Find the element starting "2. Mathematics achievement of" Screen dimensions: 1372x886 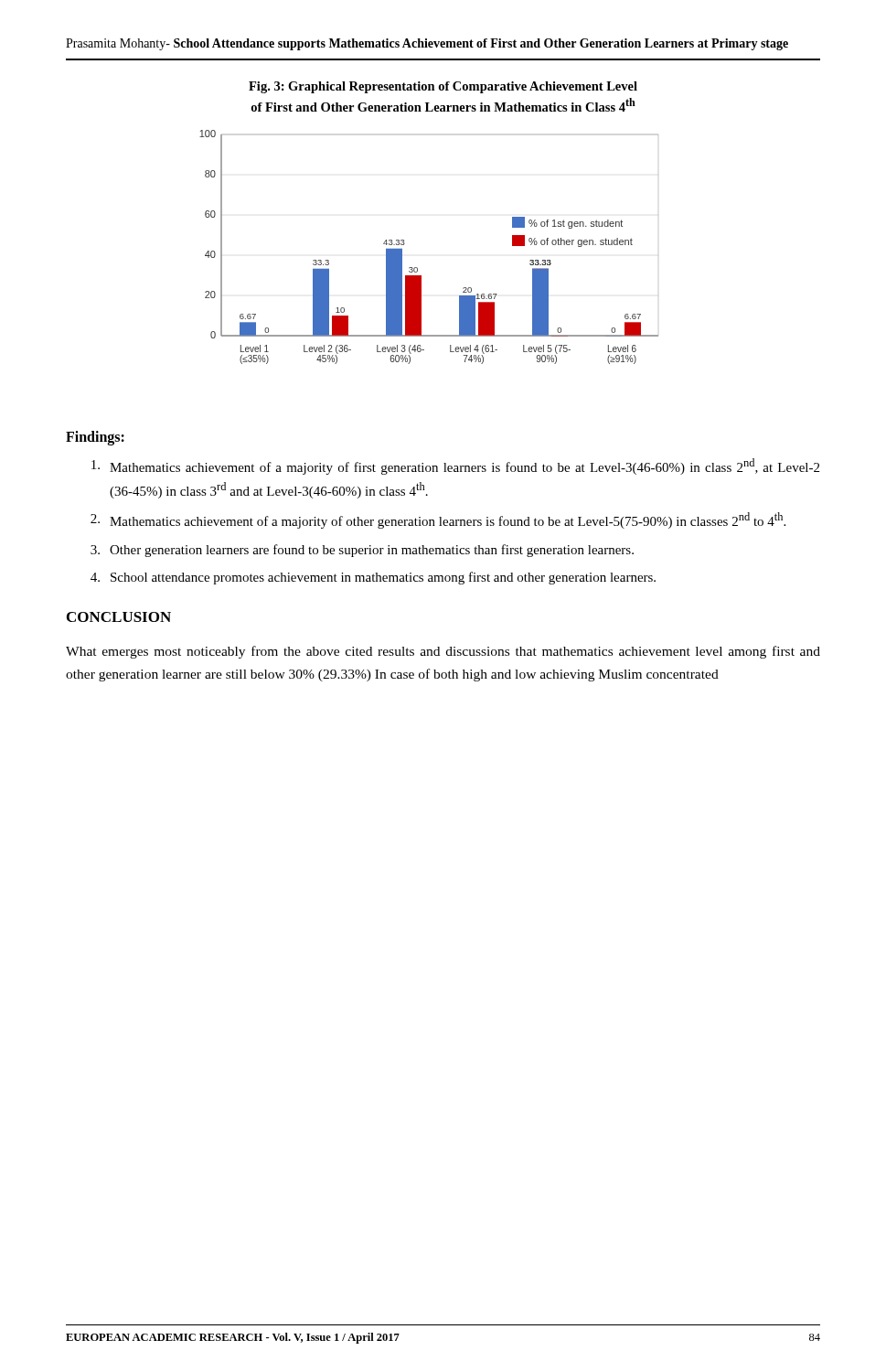click(x=443, y=520)
